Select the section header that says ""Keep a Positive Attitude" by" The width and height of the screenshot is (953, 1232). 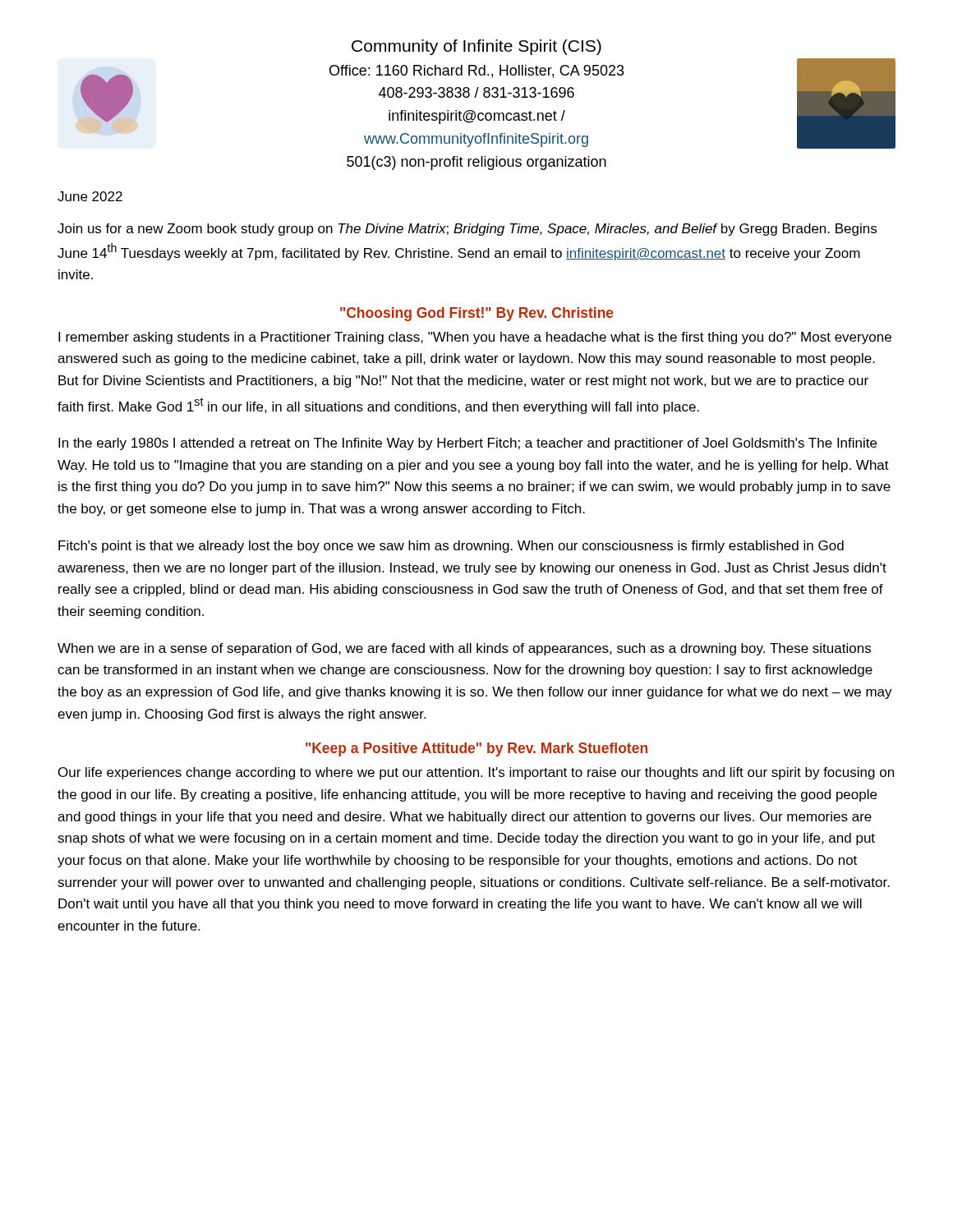click(476, 749)
